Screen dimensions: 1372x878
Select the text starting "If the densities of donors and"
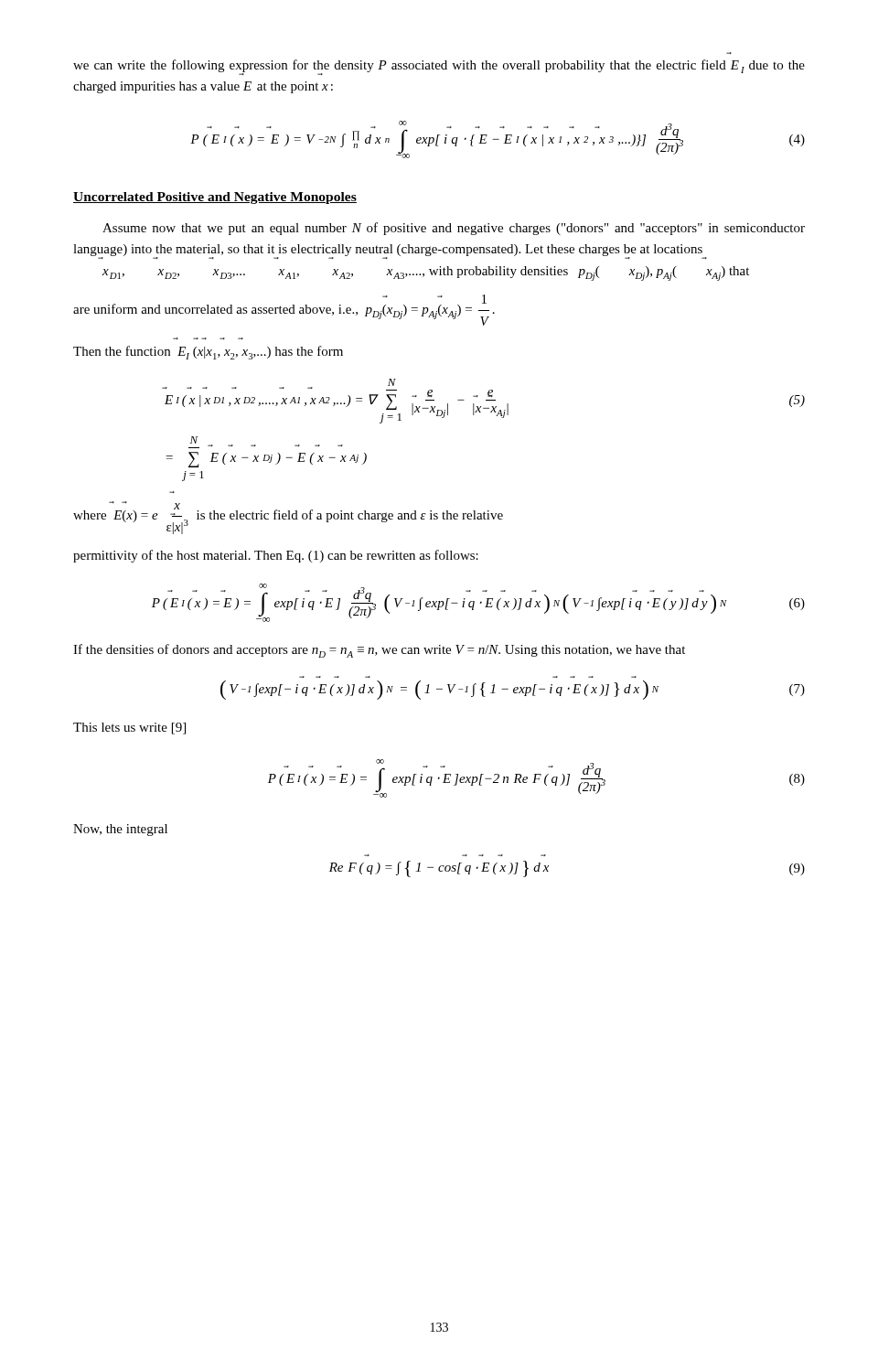pos(379,651)
